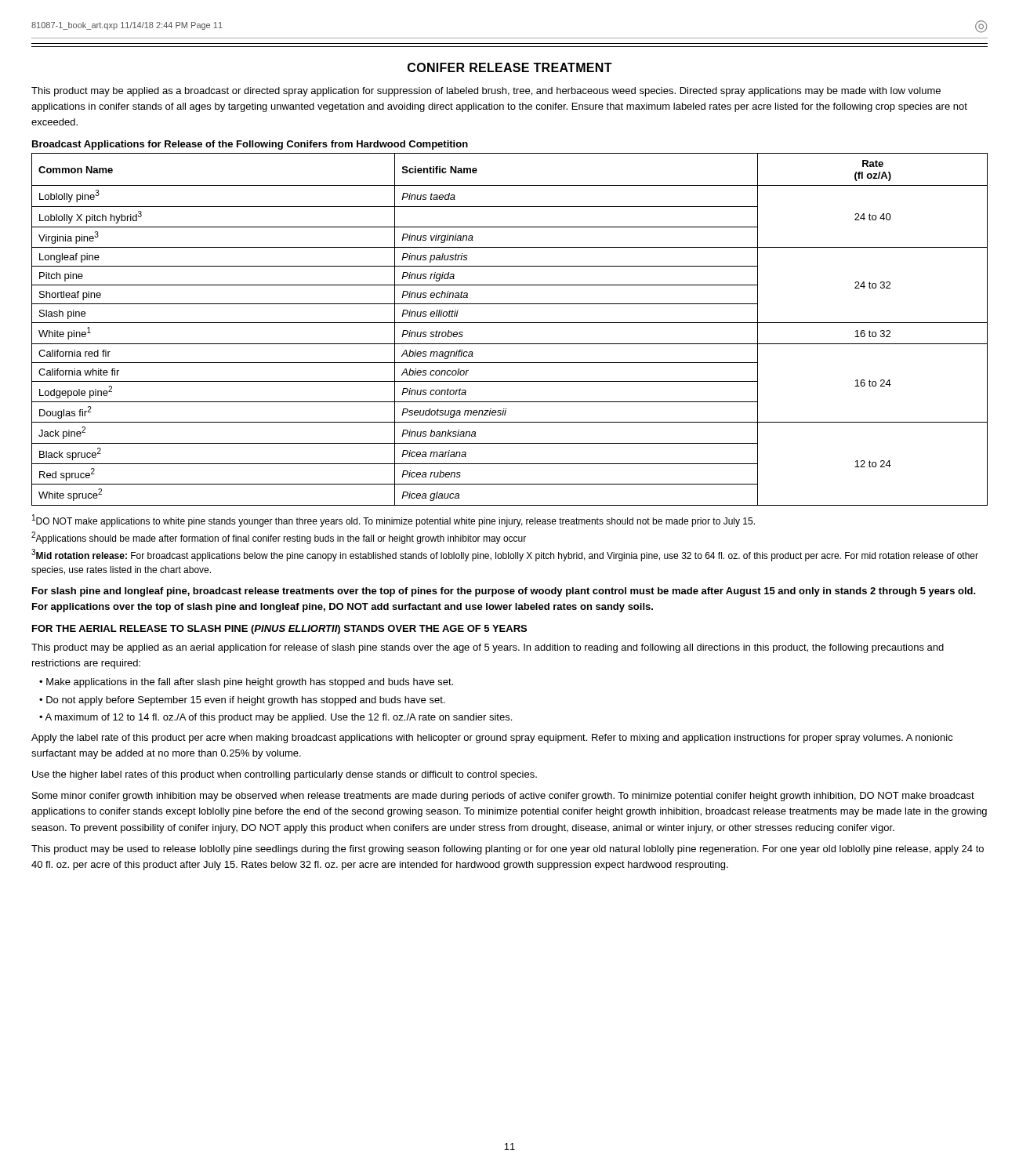Select the text block containing "This product may be applied as a broadcast"

pyautogui.click(x=499, y=106)
